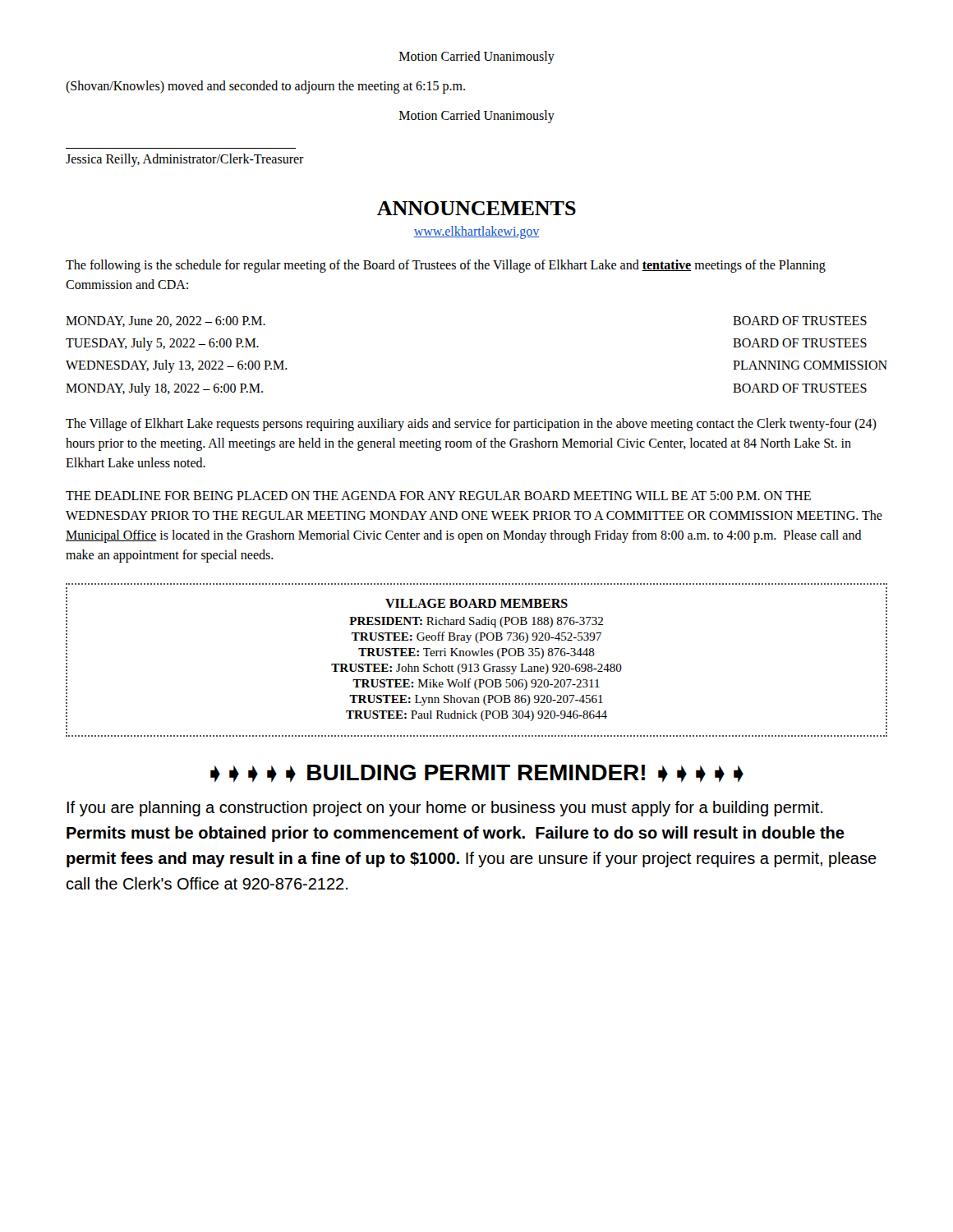Click on the text block starting "MONDAY, June 20, 2022 –"

(x=166, y=321)
